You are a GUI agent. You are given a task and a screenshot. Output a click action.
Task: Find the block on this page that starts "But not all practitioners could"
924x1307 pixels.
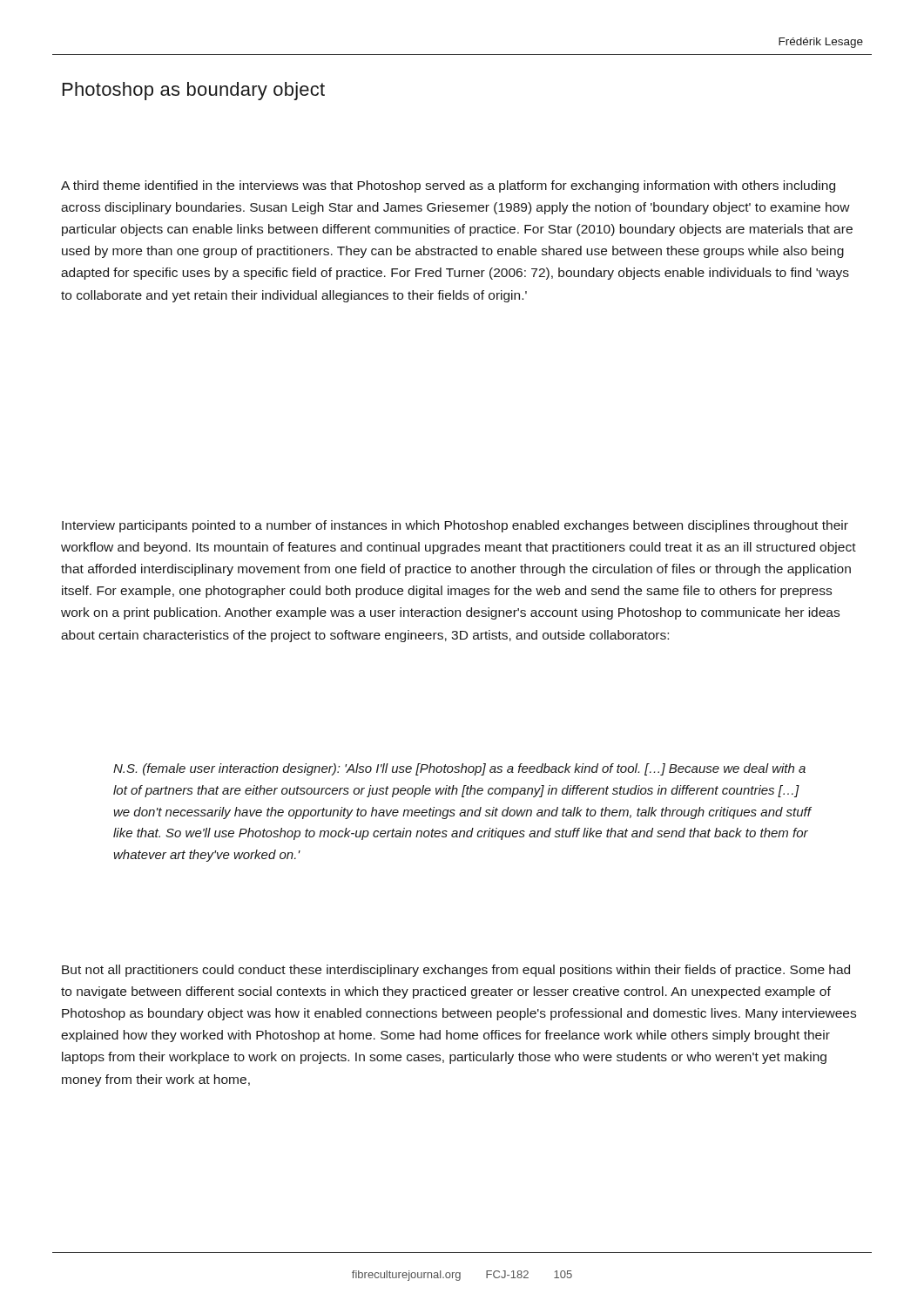point(462,1024)
